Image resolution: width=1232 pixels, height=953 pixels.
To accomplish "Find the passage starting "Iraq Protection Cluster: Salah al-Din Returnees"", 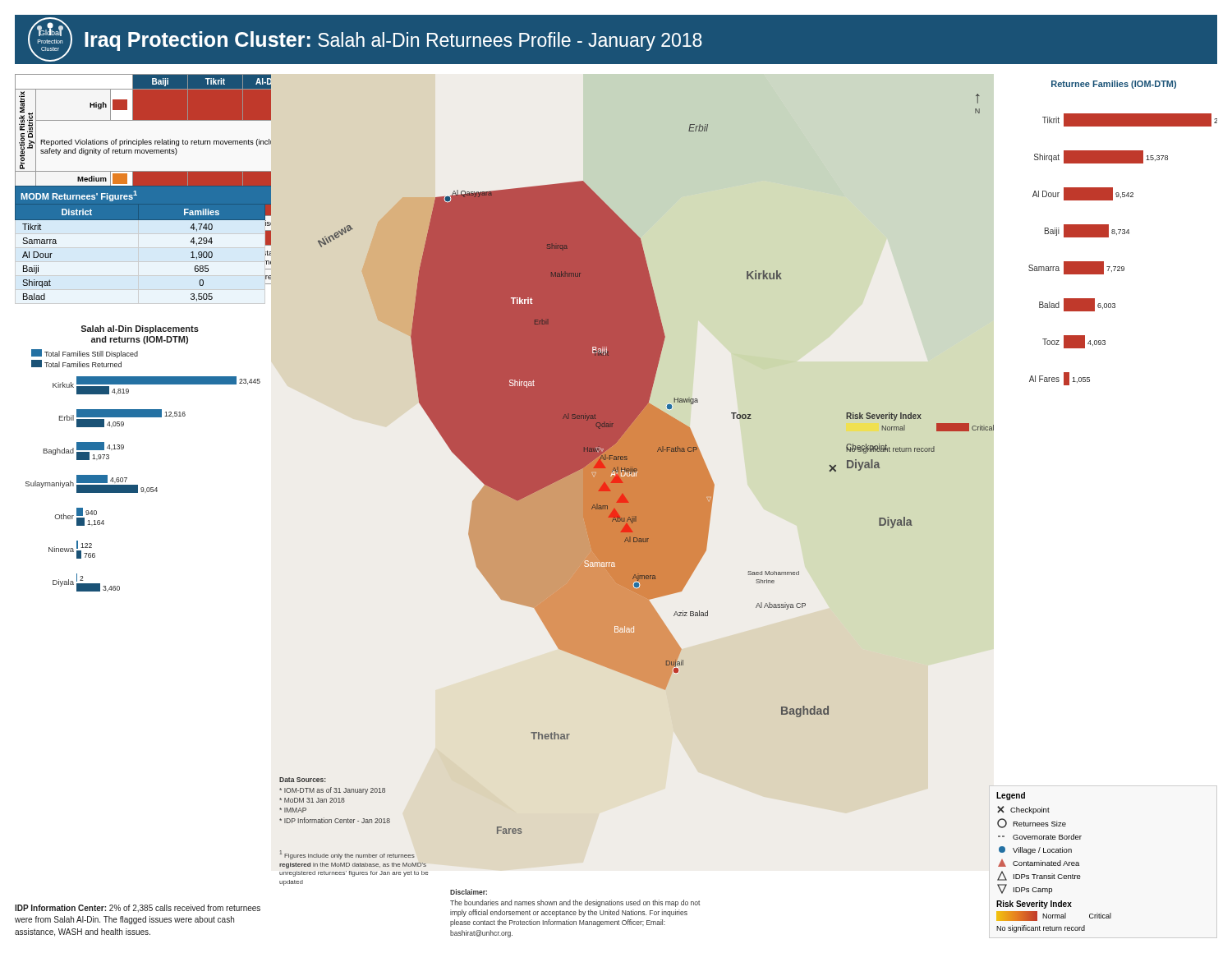I will 393,39.
